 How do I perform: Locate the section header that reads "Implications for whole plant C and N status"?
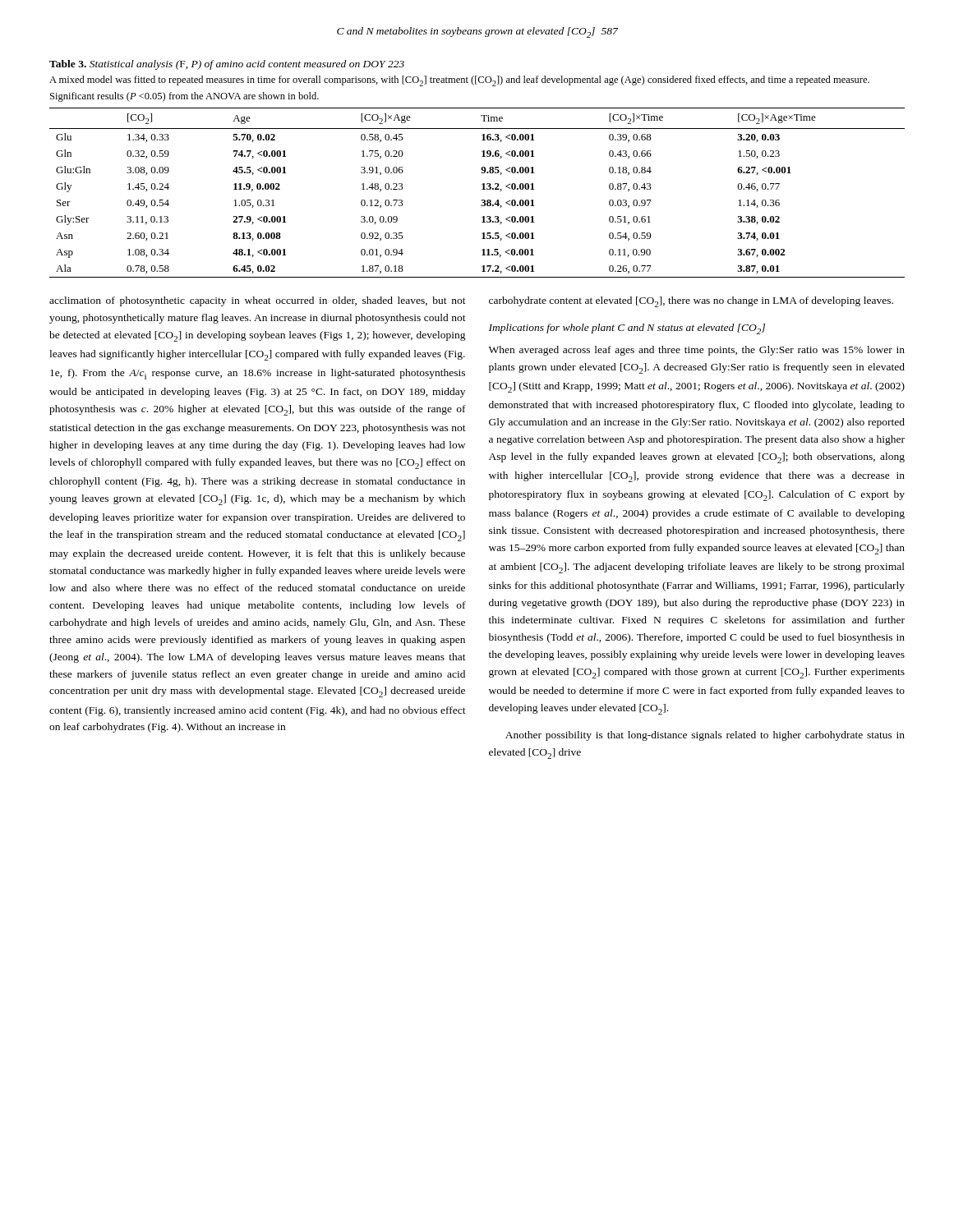[627, 328]
